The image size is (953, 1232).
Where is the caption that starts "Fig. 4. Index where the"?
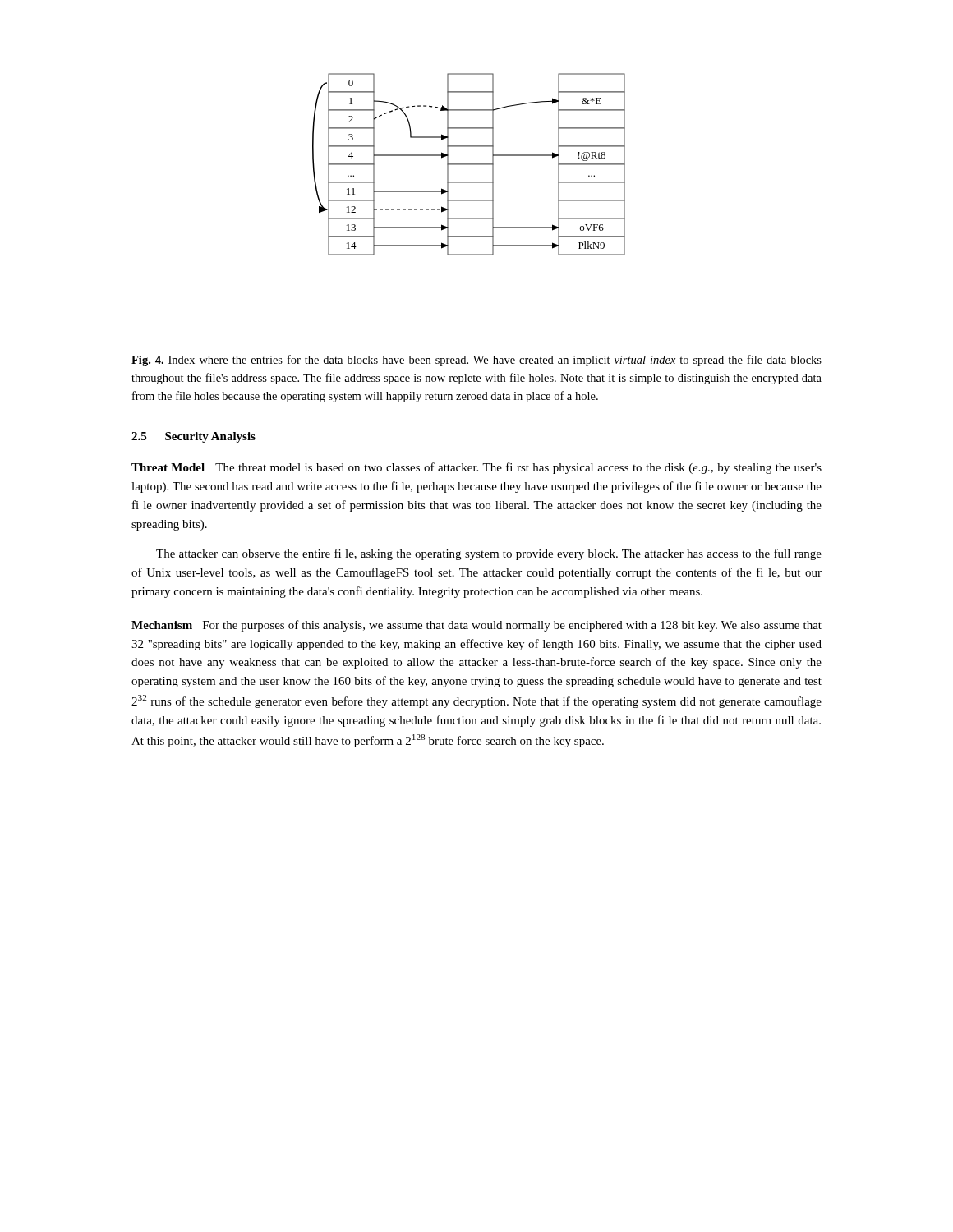(476, 378)
